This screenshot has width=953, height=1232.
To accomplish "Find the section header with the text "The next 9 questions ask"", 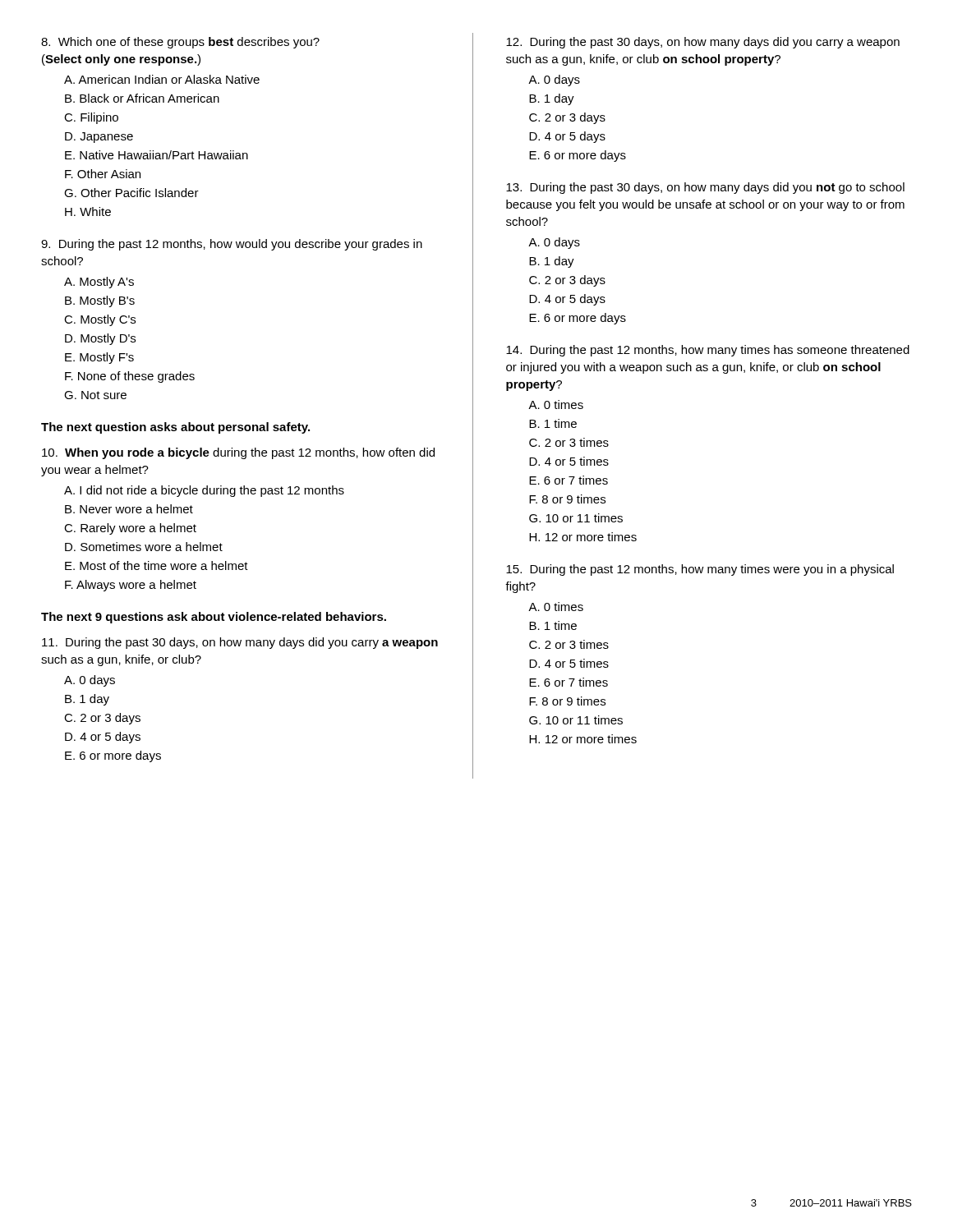I will coord(214,616).
